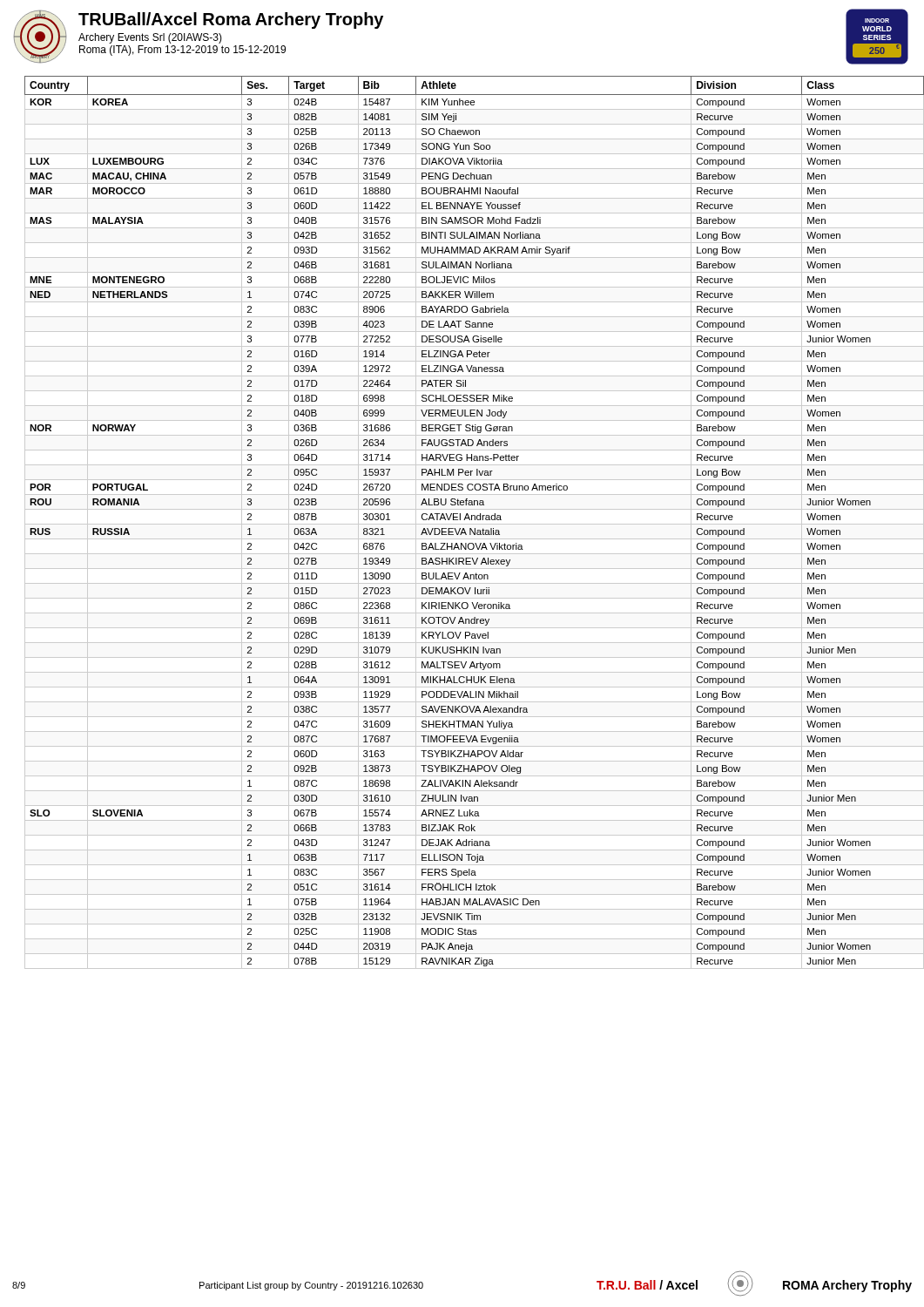
Task: Find the table that mentions "ALBU Stefana"
Action: click(462, 522)
